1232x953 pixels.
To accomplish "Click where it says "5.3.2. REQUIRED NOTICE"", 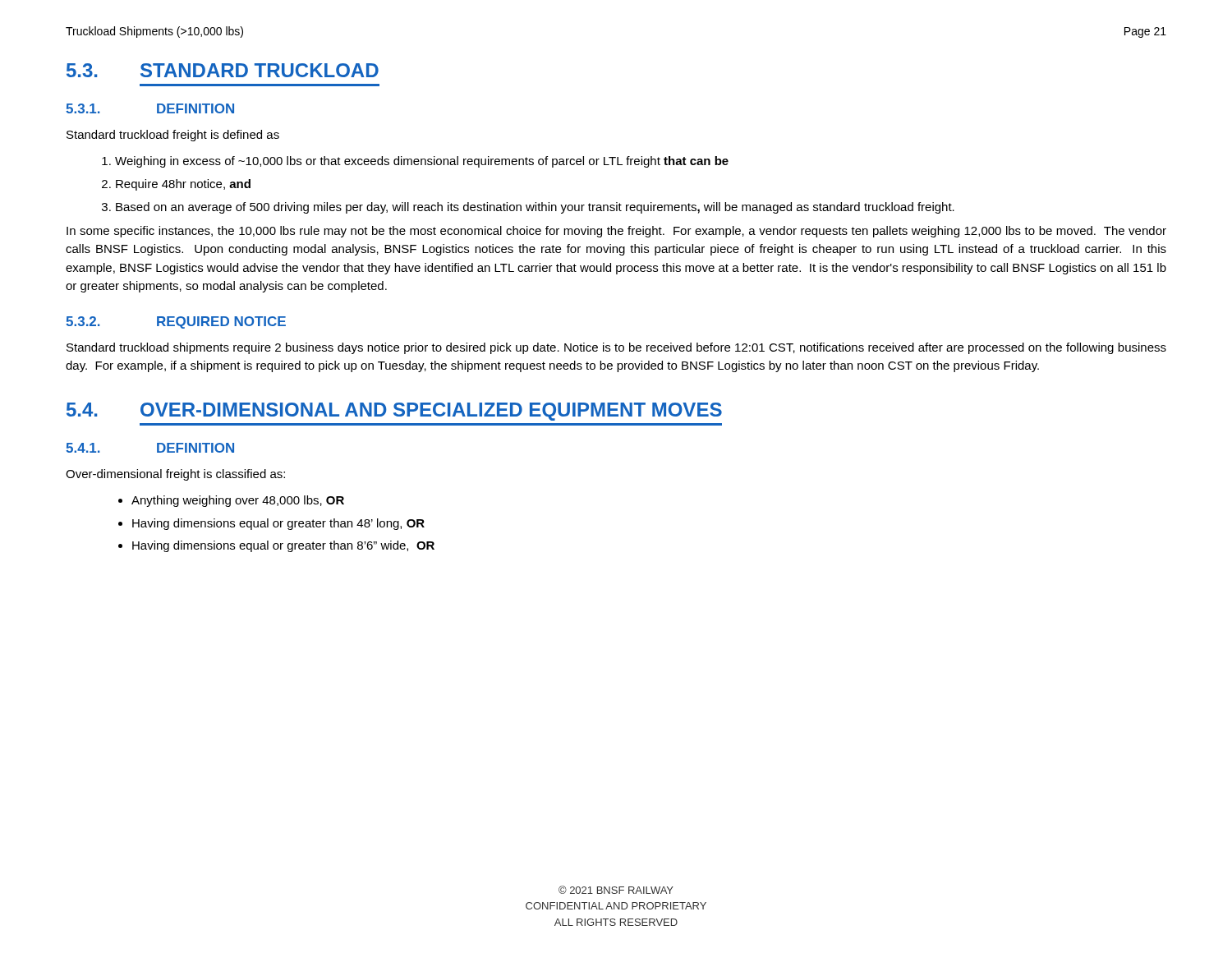I will 176,322.
